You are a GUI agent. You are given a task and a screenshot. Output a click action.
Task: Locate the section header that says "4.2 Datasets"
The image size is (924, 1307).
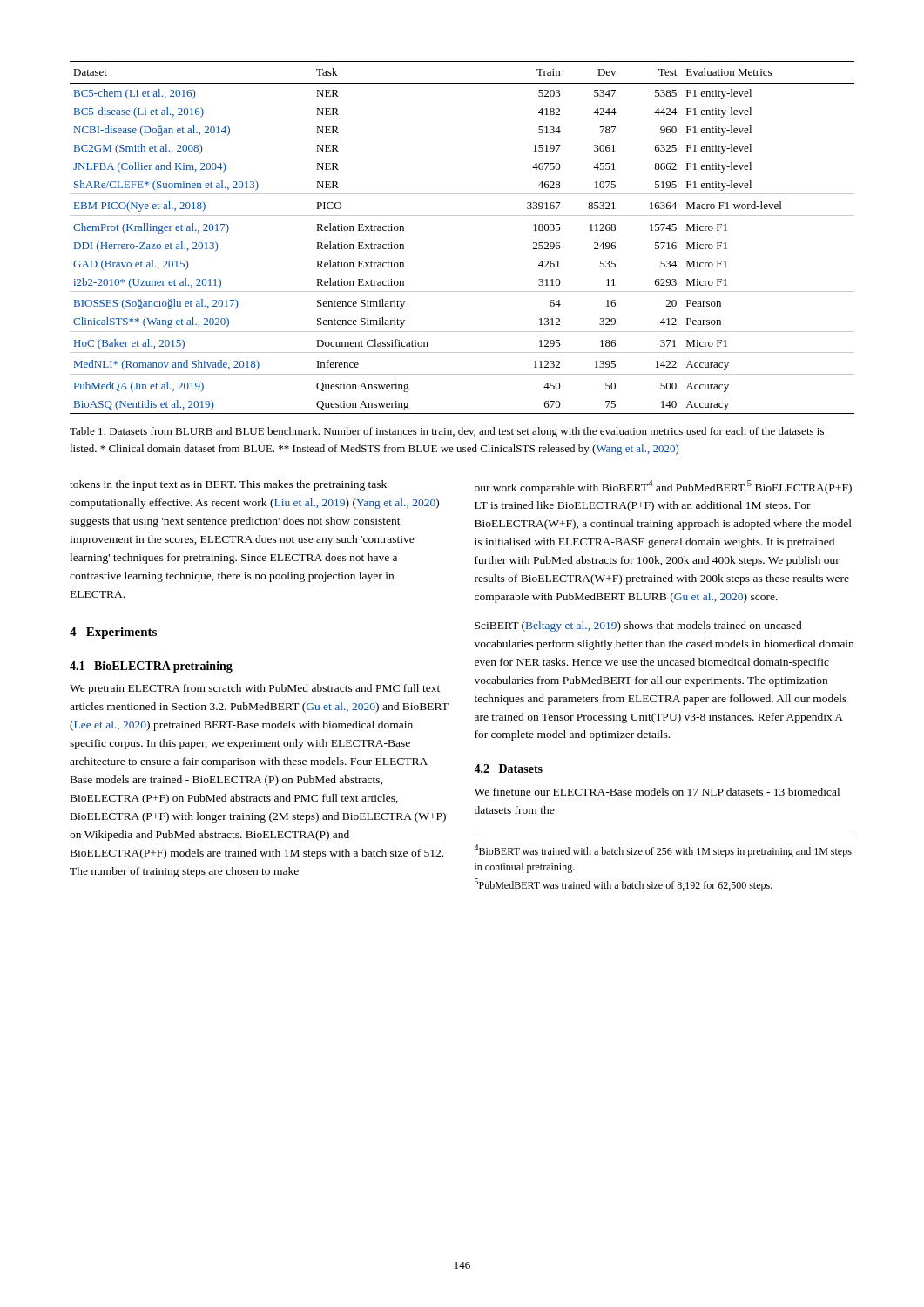coord(508,769)
